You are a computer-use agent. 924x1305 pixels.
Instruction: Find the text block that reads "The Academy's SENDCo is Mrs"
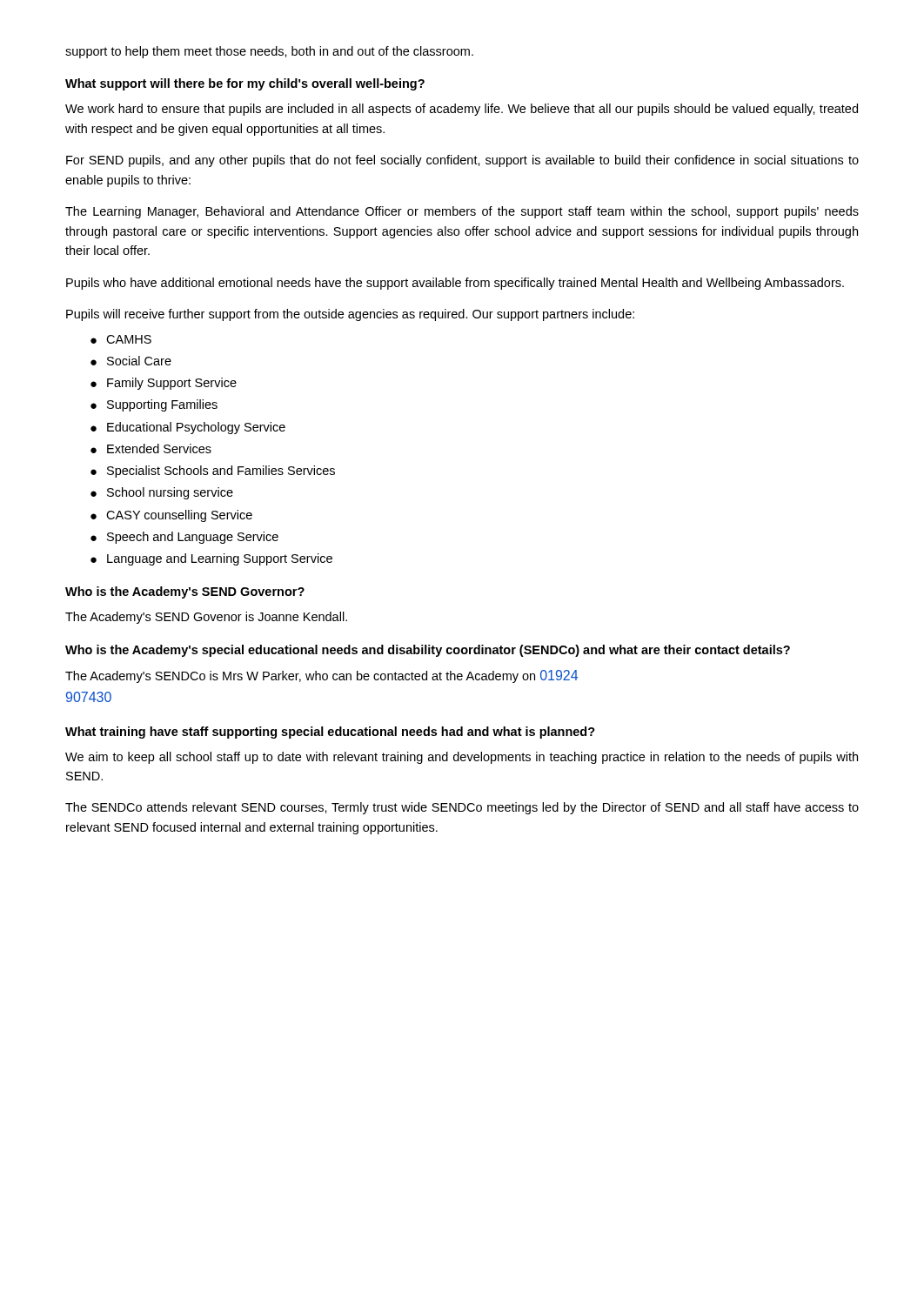[322, 686]
